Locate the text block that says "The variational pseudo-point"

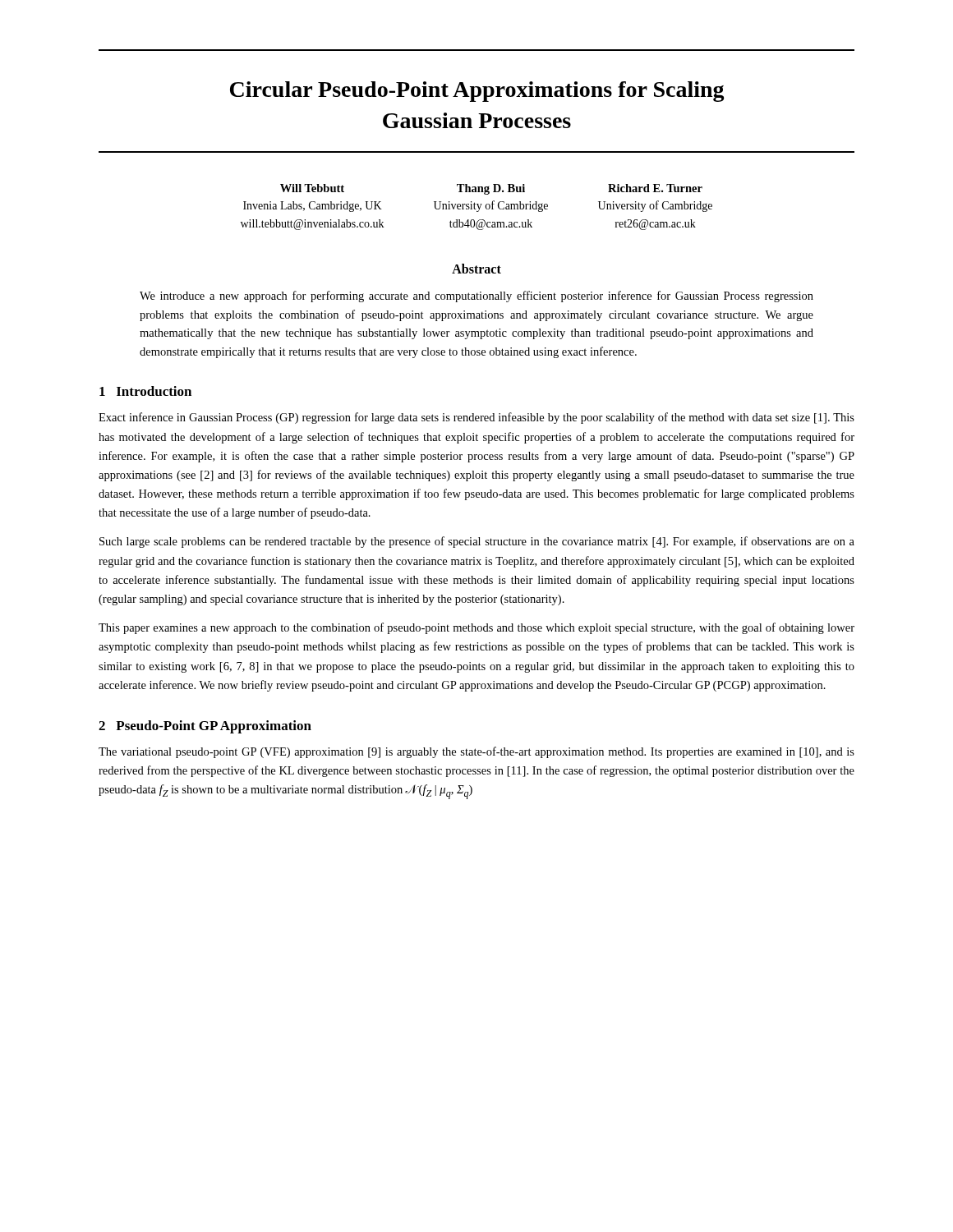click(x=476, y=772)
